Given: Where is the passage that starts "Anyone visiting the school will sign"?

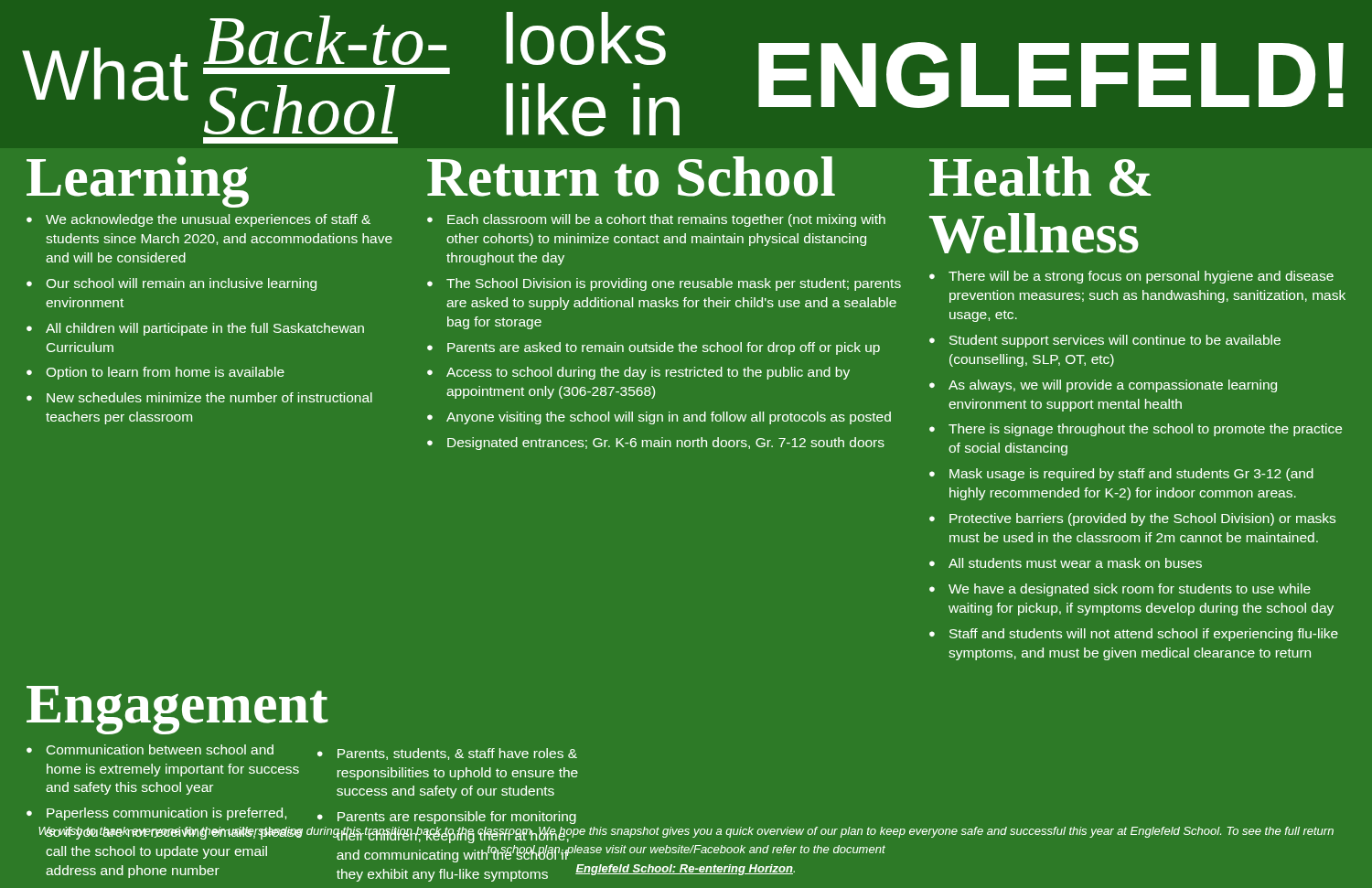Looking at the screenshot, I should point(669,417).
